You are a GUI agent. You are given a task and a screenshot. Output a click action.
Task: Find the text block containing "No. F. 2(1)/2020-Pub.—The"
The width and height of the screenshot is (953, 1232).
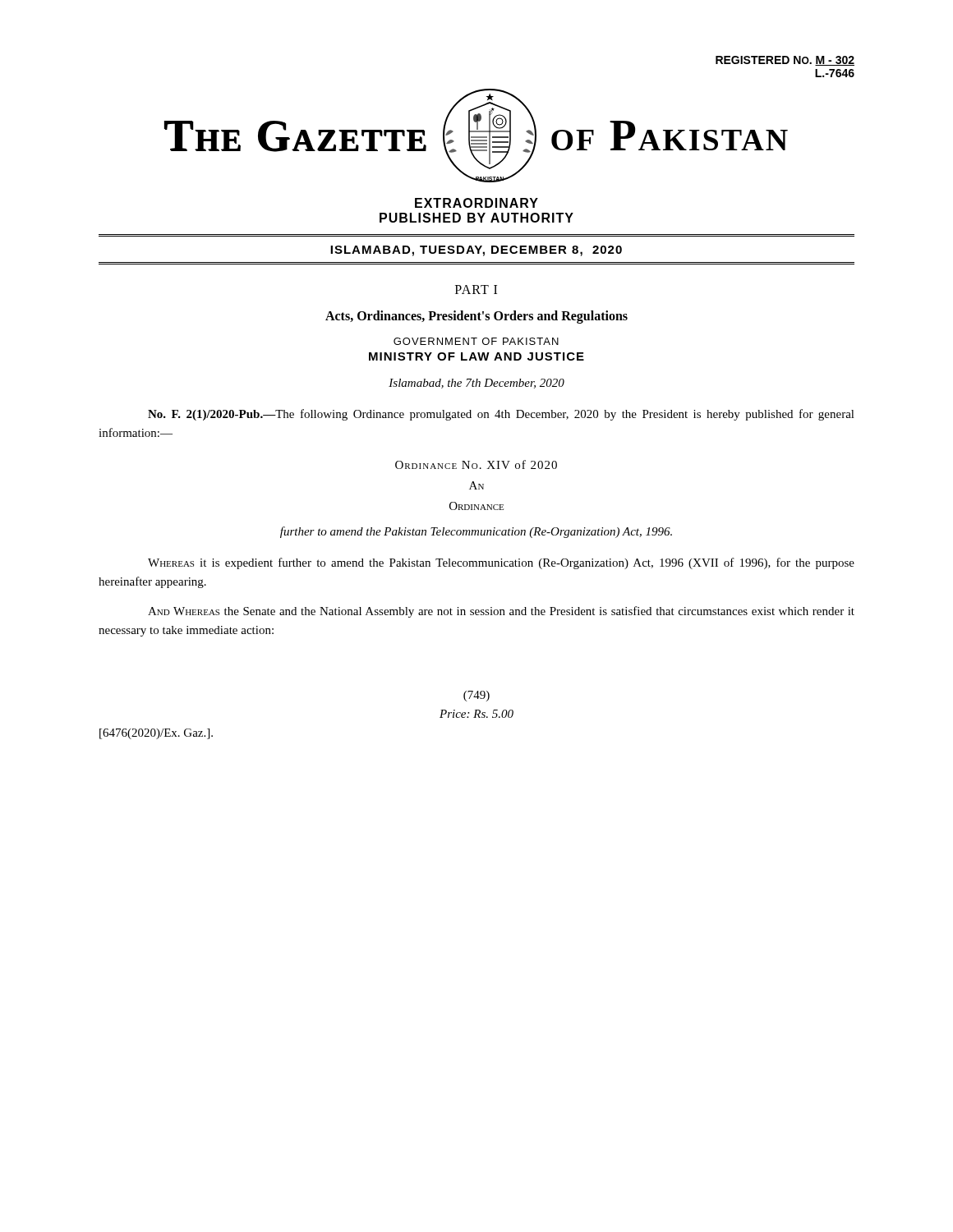coord(476,423)
